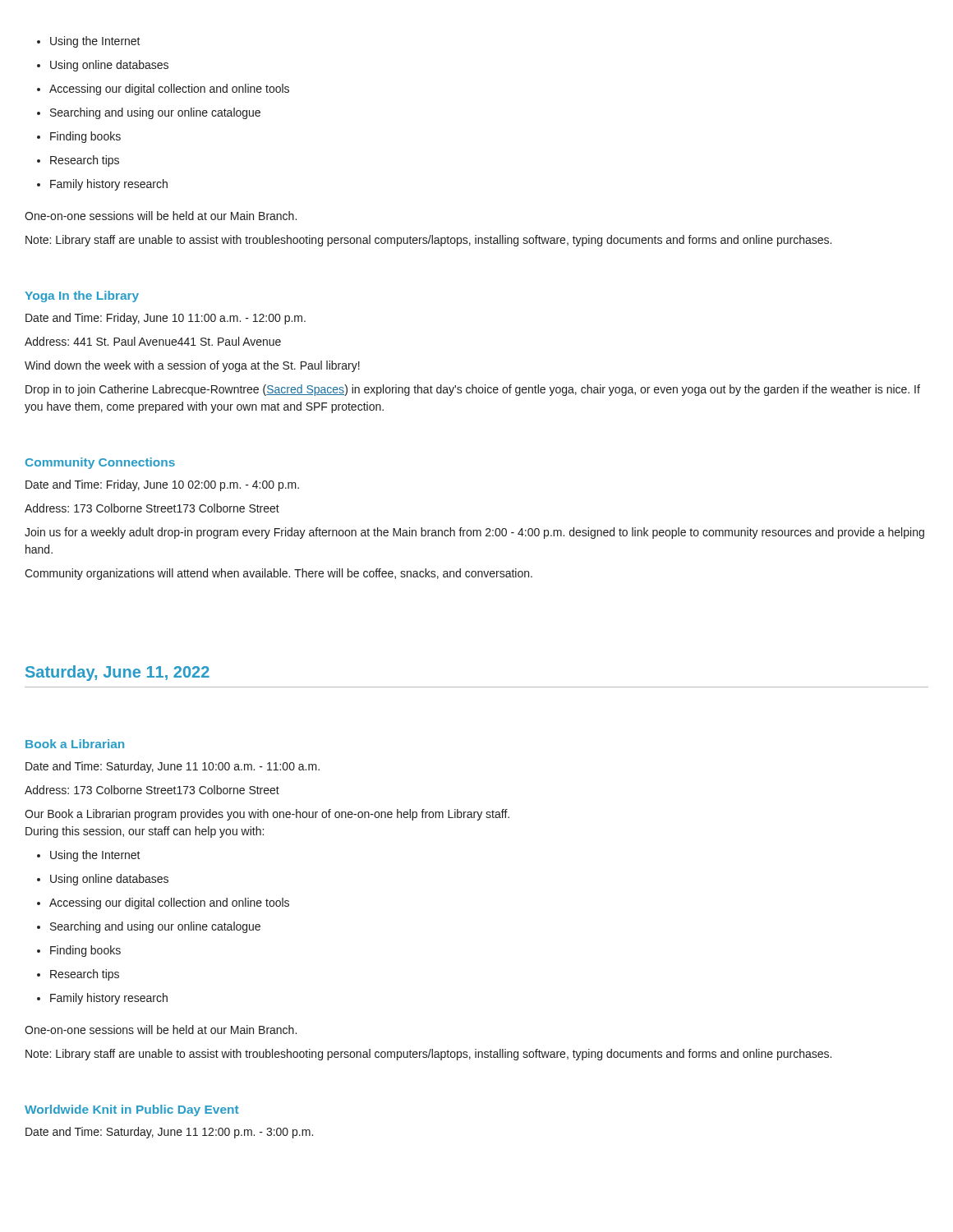Screen dimensions: 1232x953
Task: Find the section header on this page that starts "Yoga In the"
Action: pyautogui.click(x=82, y=295)
